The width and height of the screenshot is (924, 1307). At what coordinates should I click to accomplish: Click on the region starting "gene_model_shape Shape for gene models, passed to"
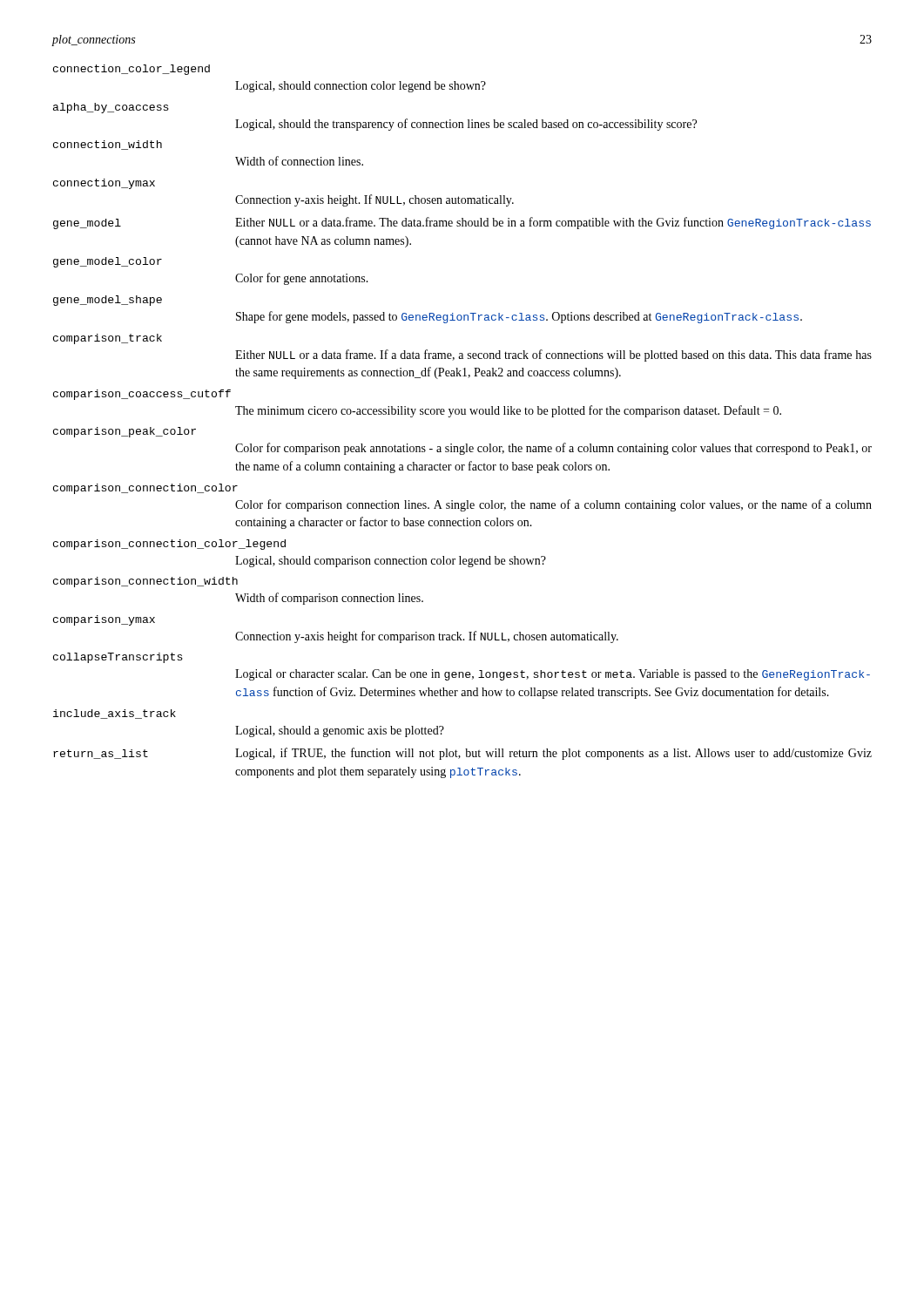pyautogui.click(x=462, y=310)
